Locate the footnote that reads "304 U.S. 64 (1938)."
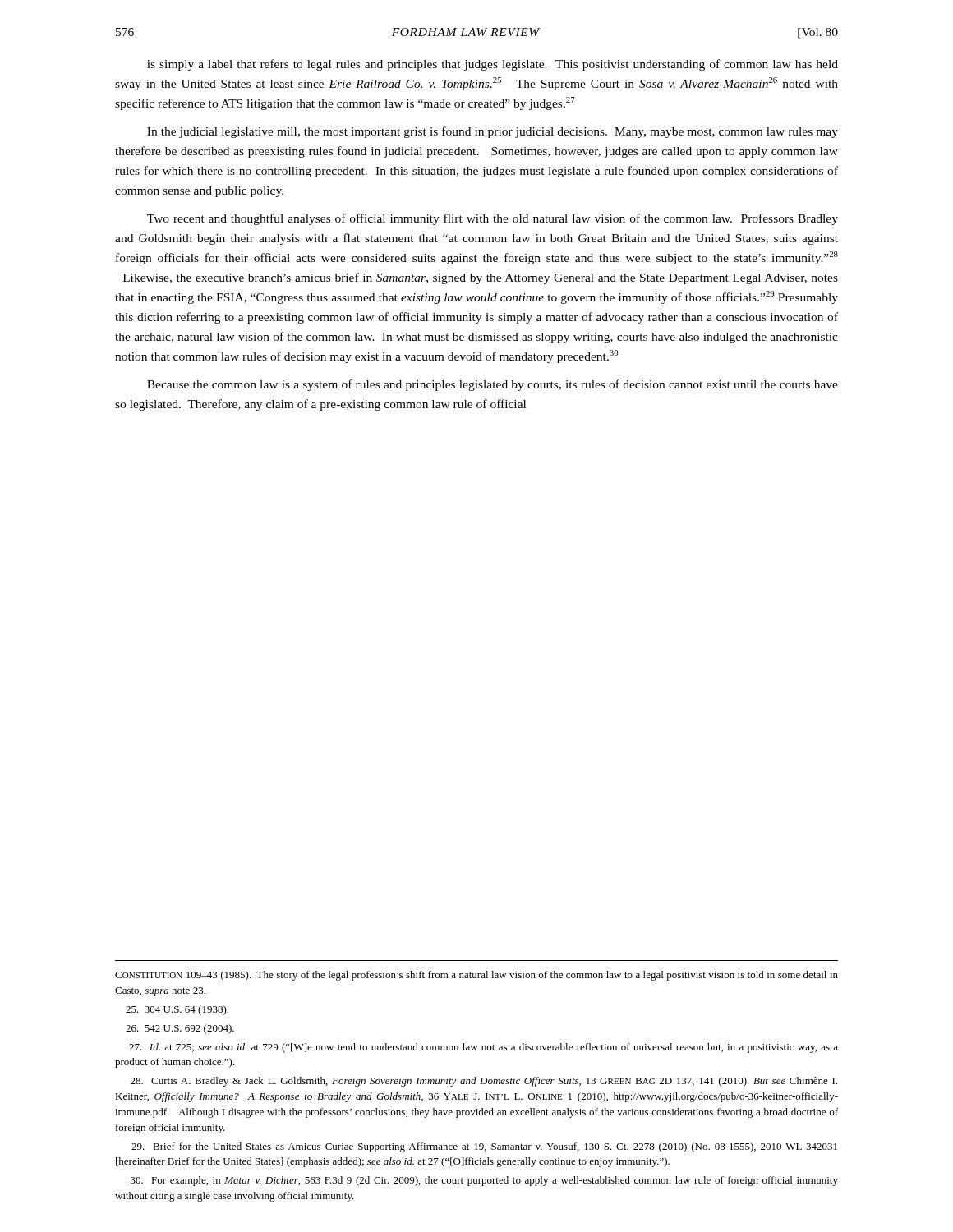Image resolution: width=953 pixels, height=1232 pixels. (x=172, y=1009)
